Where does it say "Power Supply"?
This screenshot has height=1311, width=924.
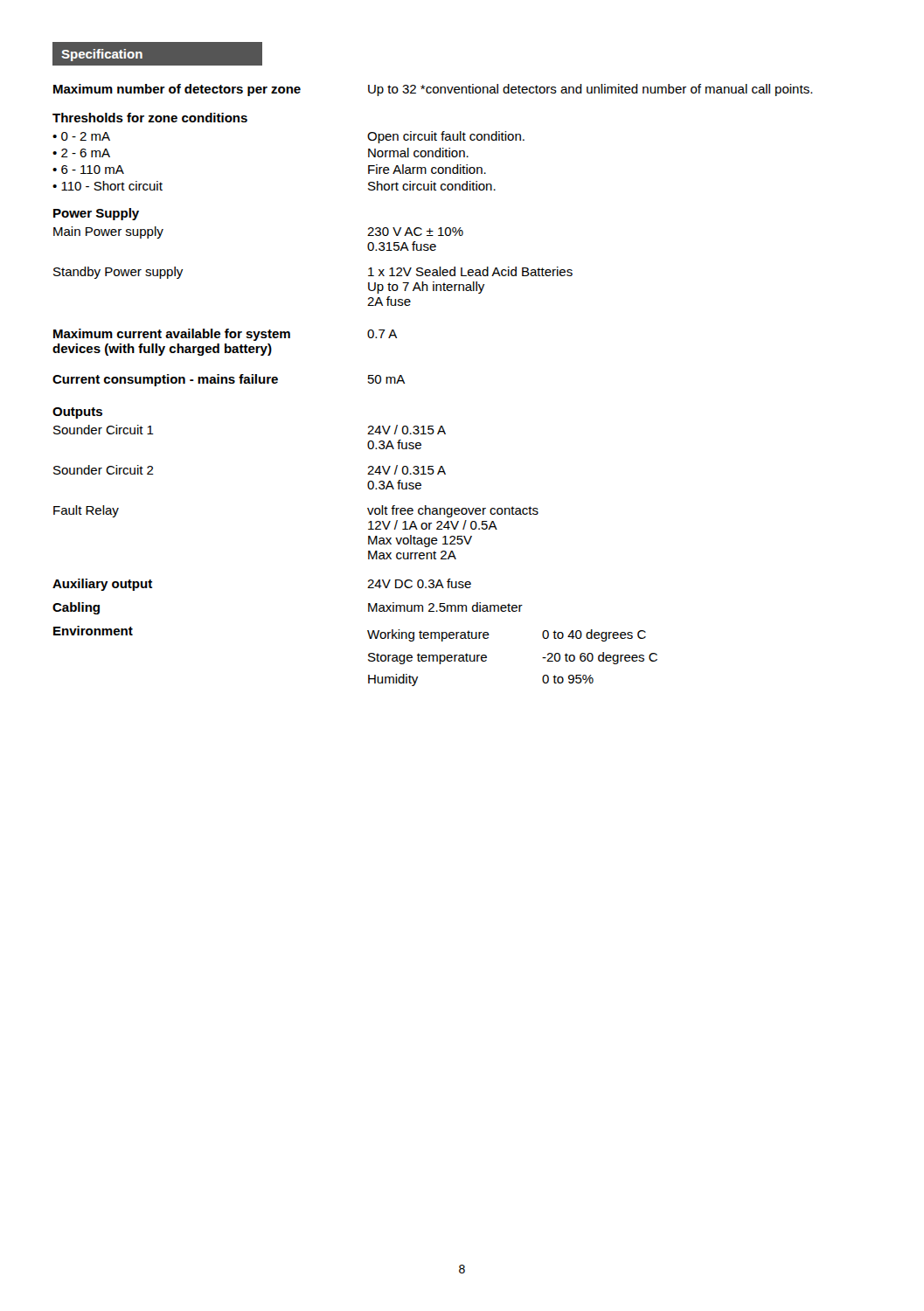(x=96, y=213)
